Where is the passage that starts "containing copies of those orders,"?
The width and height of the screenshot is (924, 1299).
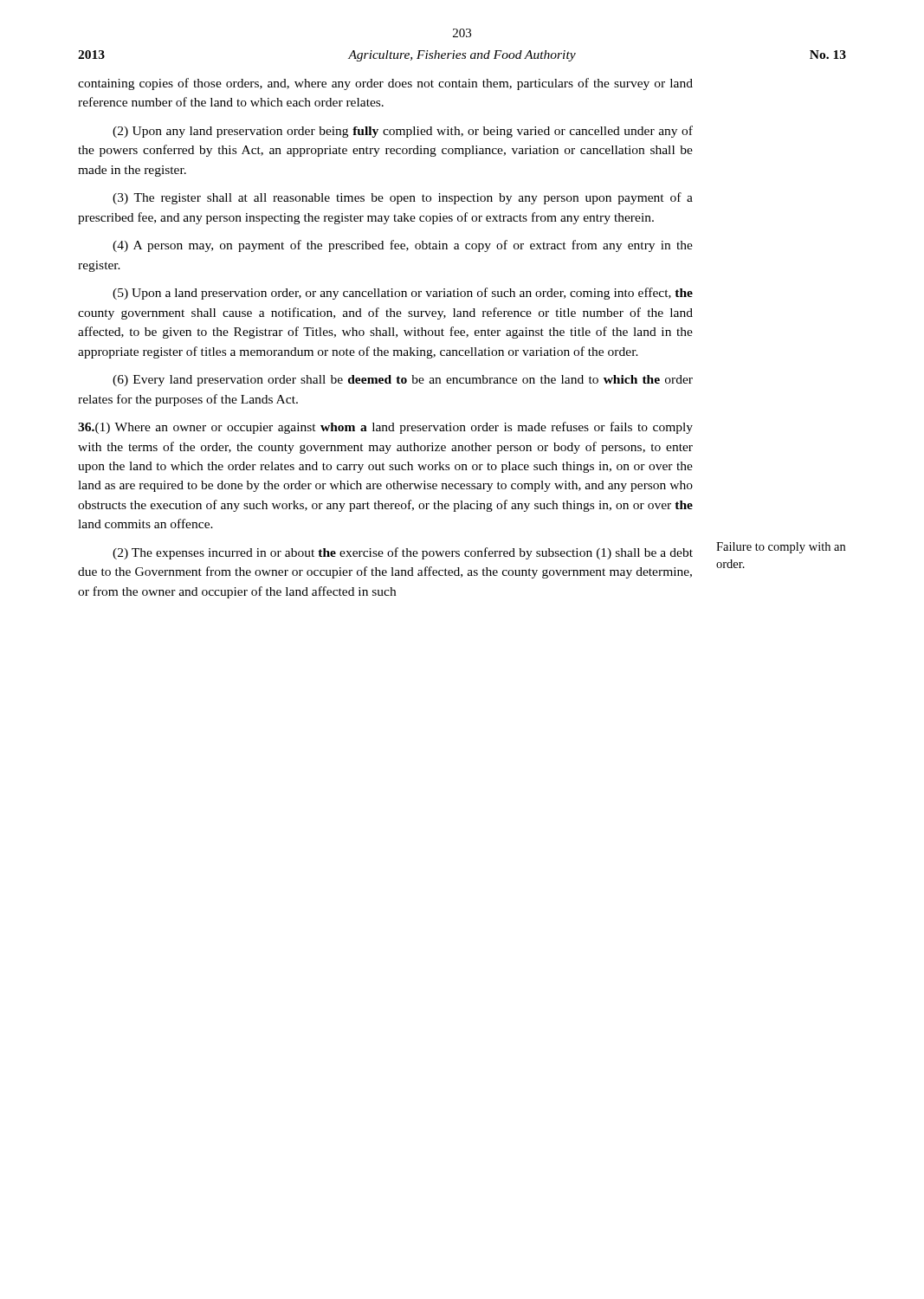385,93
